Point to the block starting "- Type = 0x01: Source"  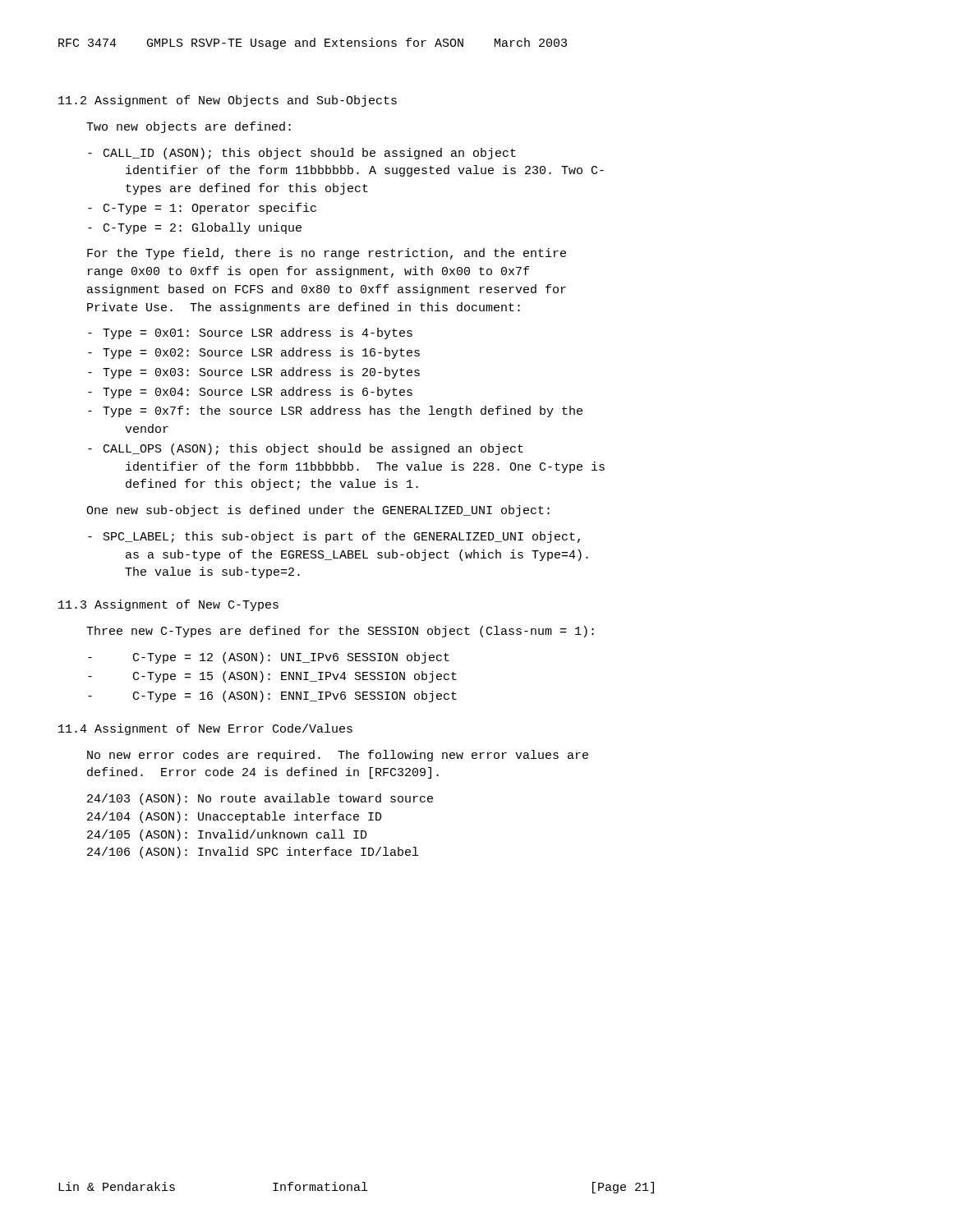[x=250, y=333]
